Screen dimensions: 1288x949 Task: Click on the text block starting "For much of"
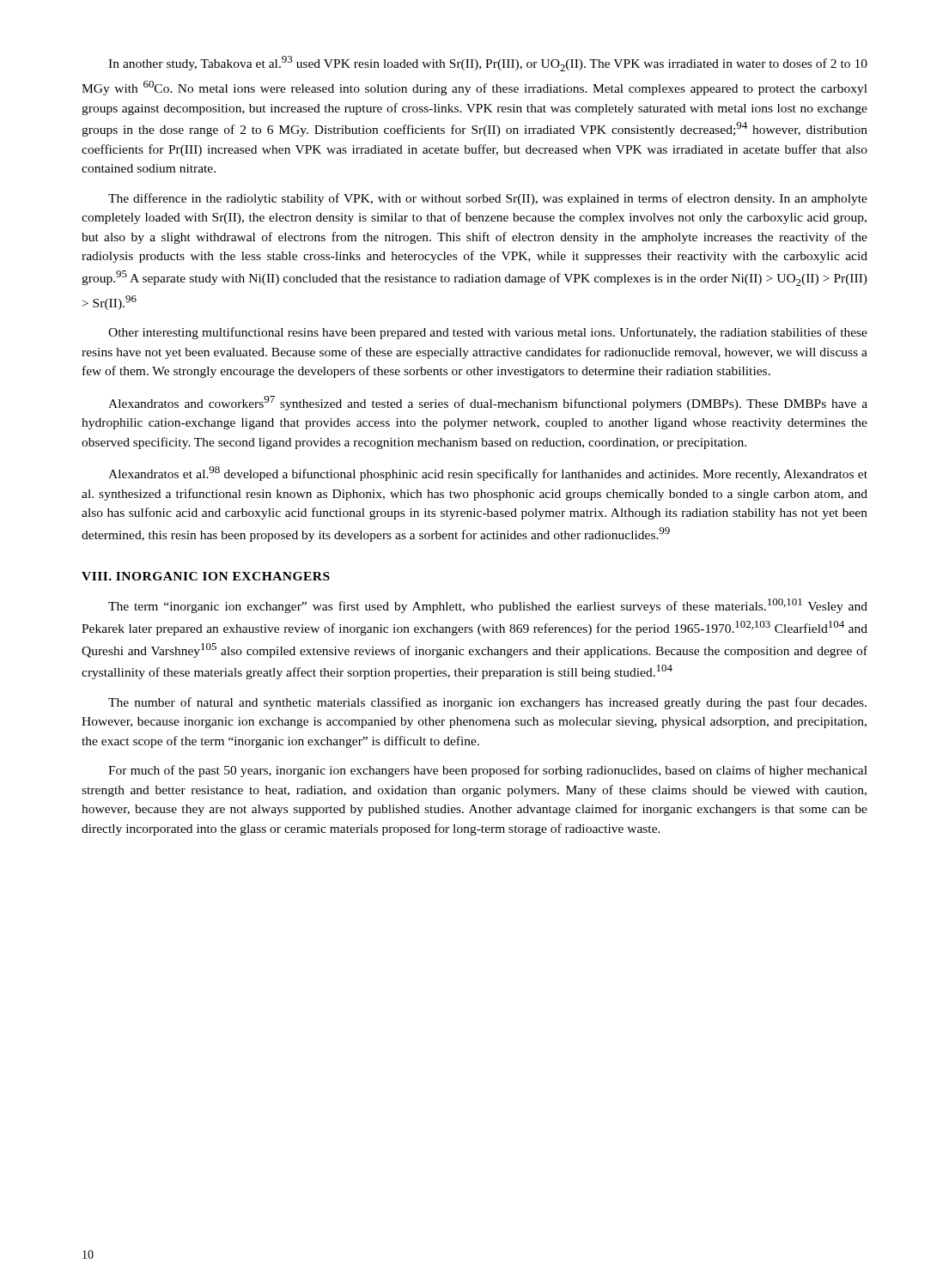pyautogui.click(x=474, y=800)
